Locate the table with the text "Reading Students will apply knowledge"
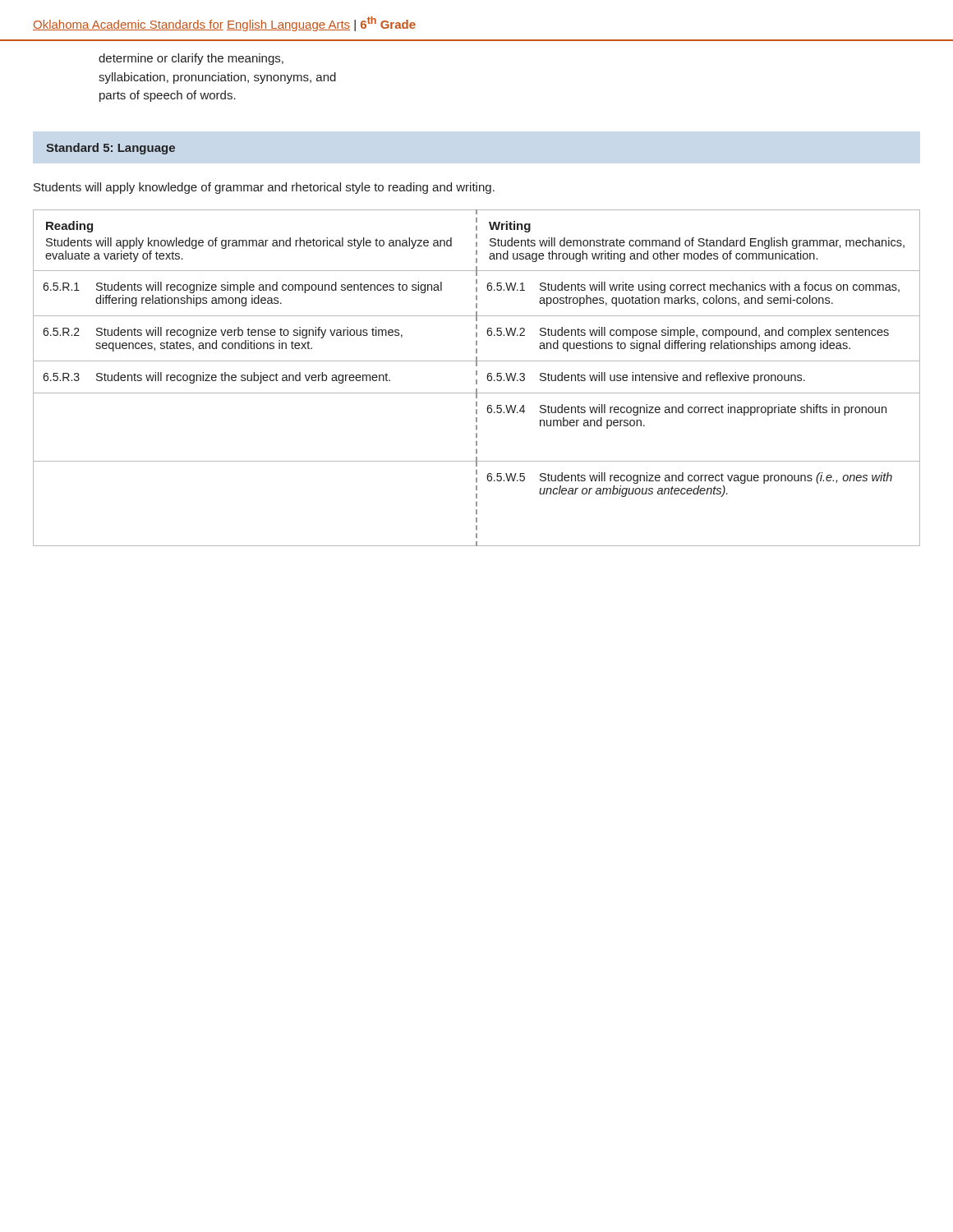Image resolution: width=953 pixels, height=1232 pixels. (476, 378)
